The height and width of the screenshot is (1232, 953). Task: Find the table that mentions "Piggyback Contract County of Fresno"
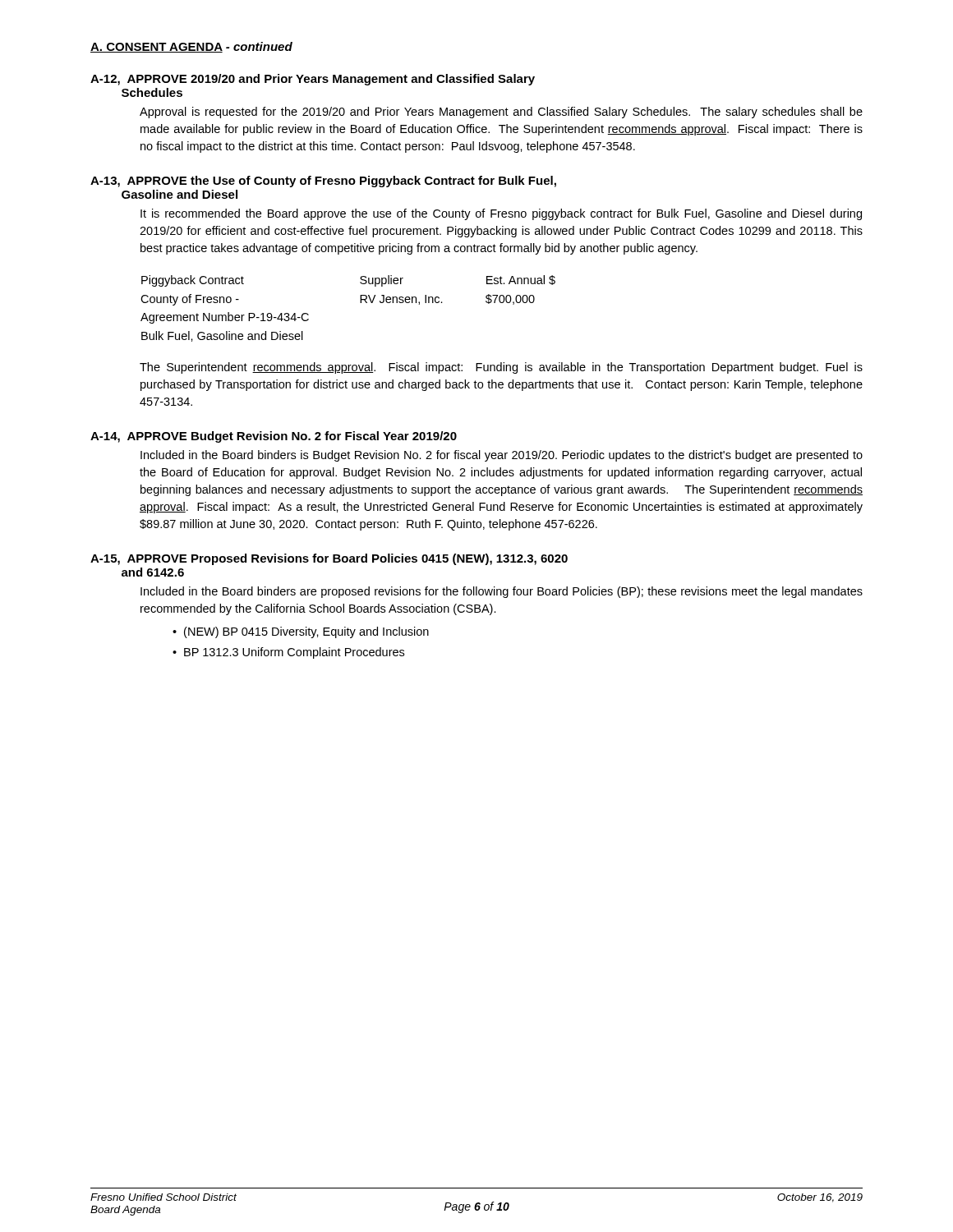coord(476,308)
